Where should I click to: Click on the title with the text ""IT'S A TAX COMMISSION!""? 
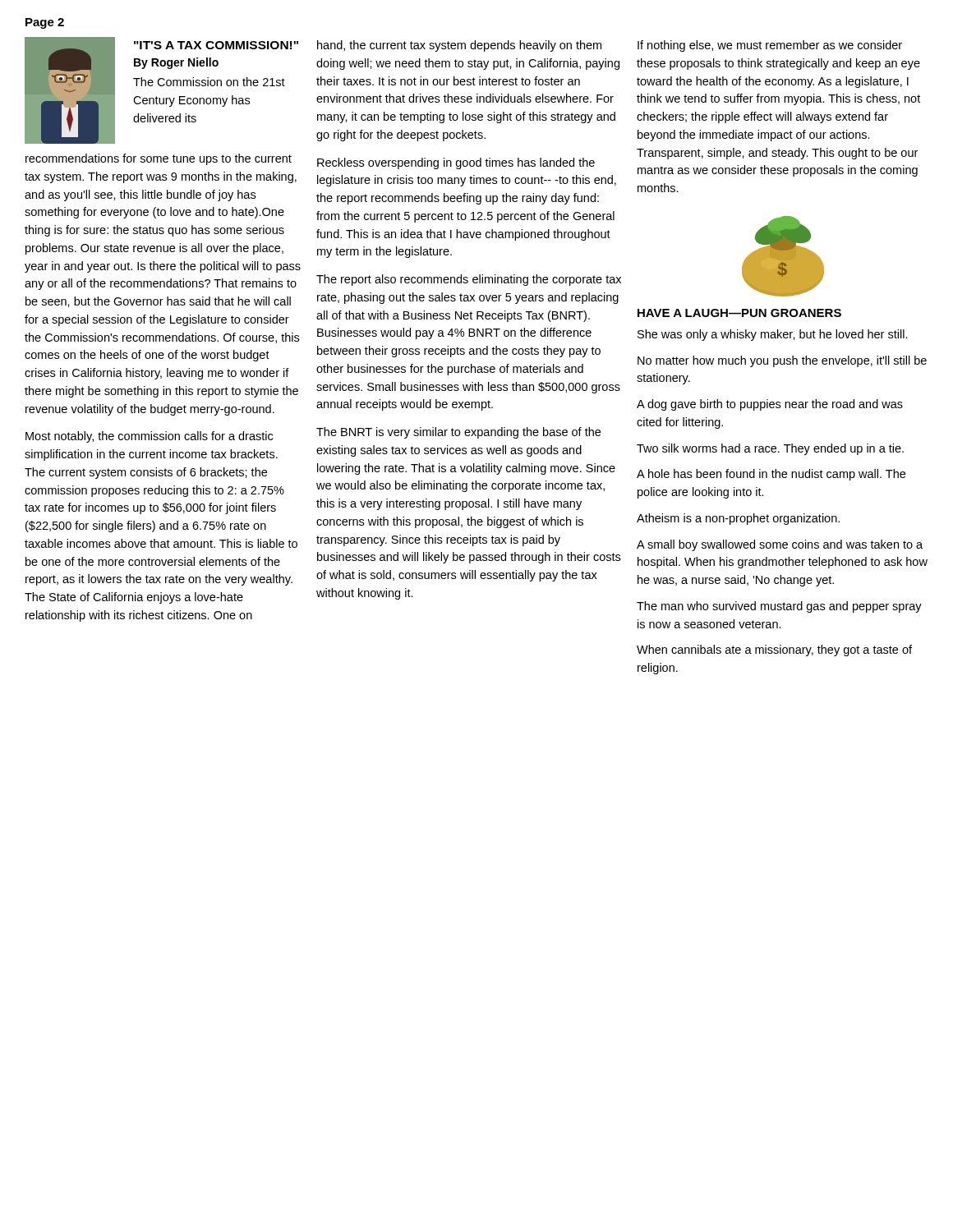216,45
